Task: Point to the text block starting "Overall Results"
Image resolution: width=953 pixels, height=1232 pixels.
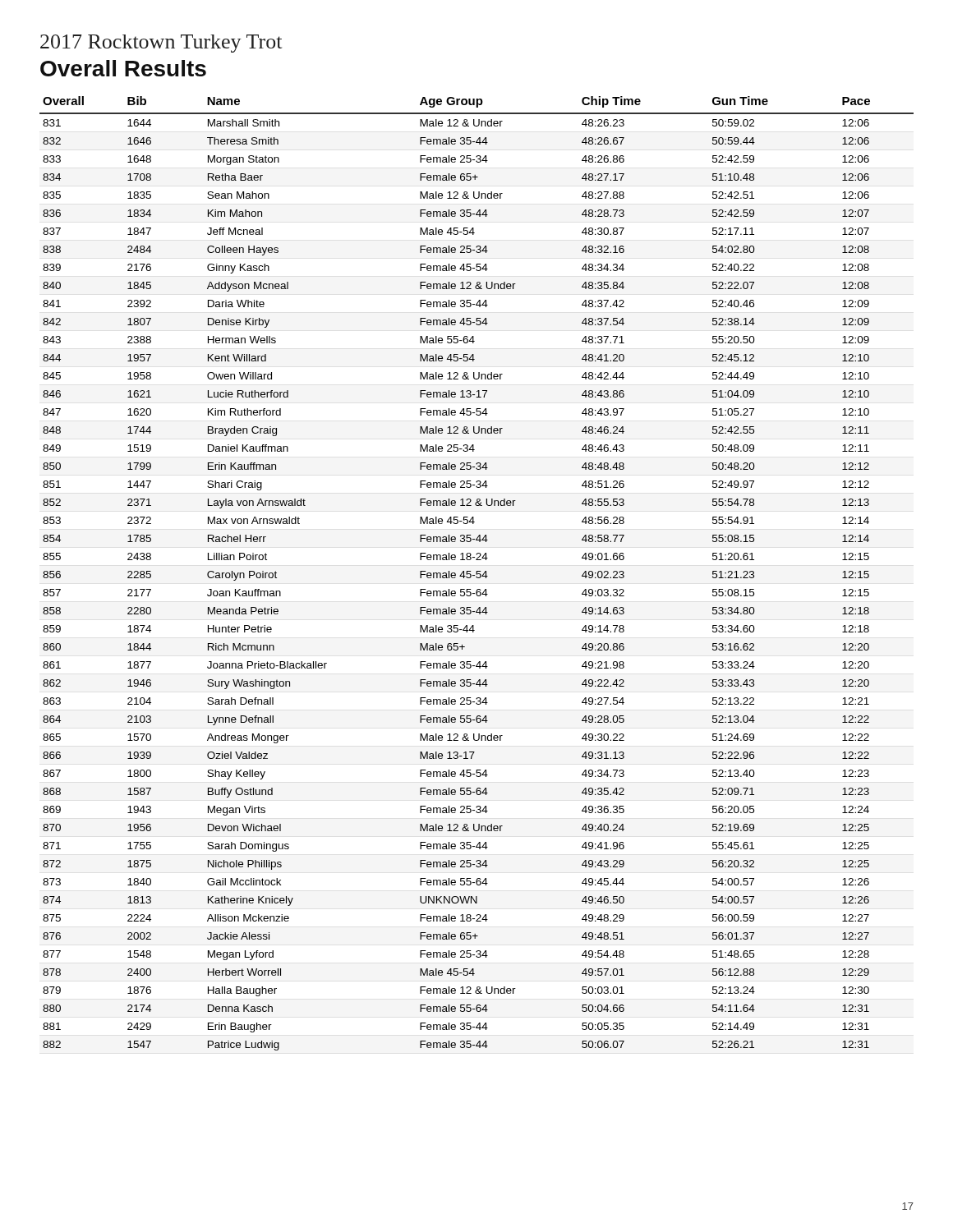Action: [x=123, y=68]
